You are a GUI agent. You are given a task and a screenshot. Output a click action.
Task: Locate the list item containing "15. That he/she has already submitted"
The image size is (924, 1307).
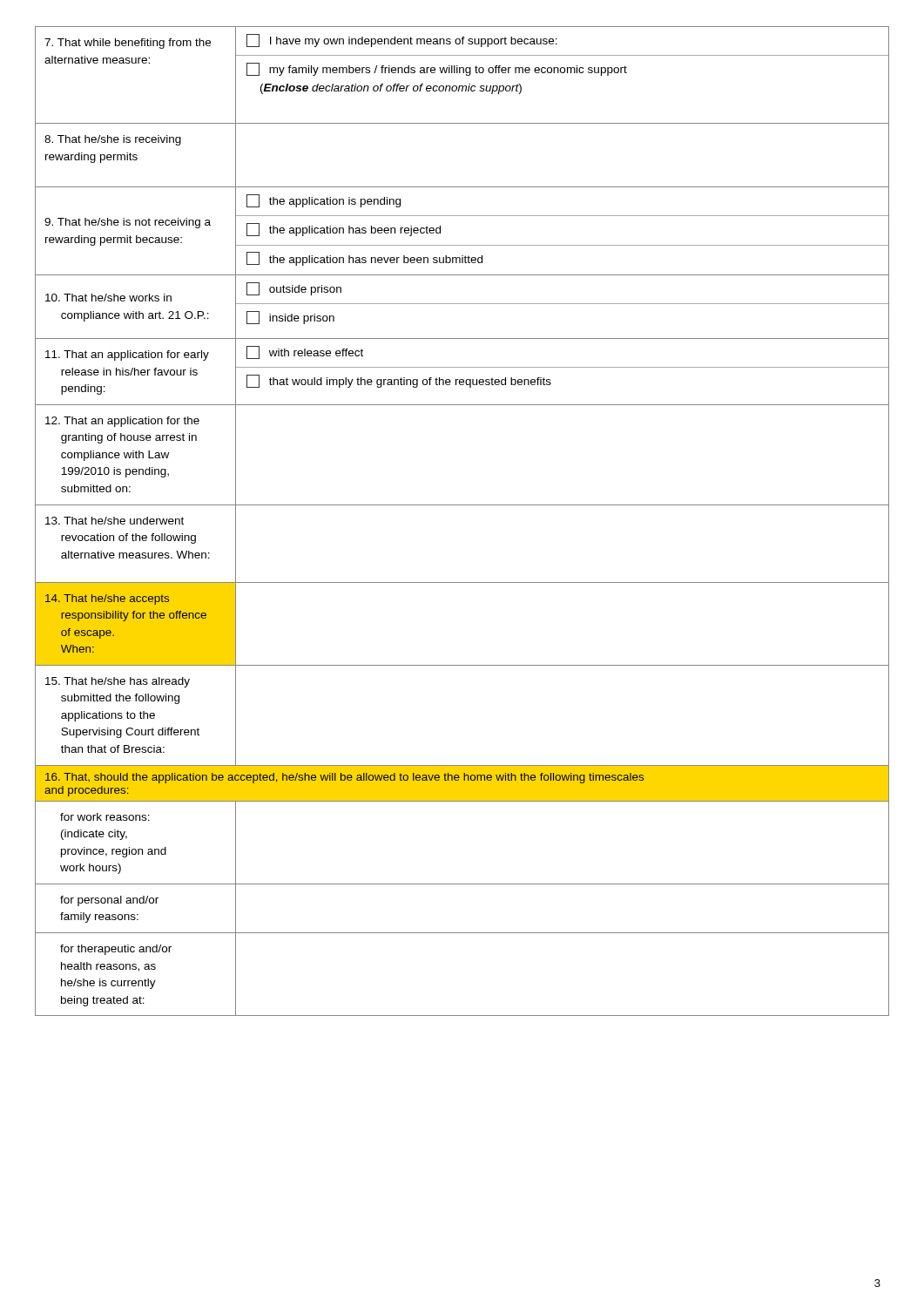(x=462, y=715)
